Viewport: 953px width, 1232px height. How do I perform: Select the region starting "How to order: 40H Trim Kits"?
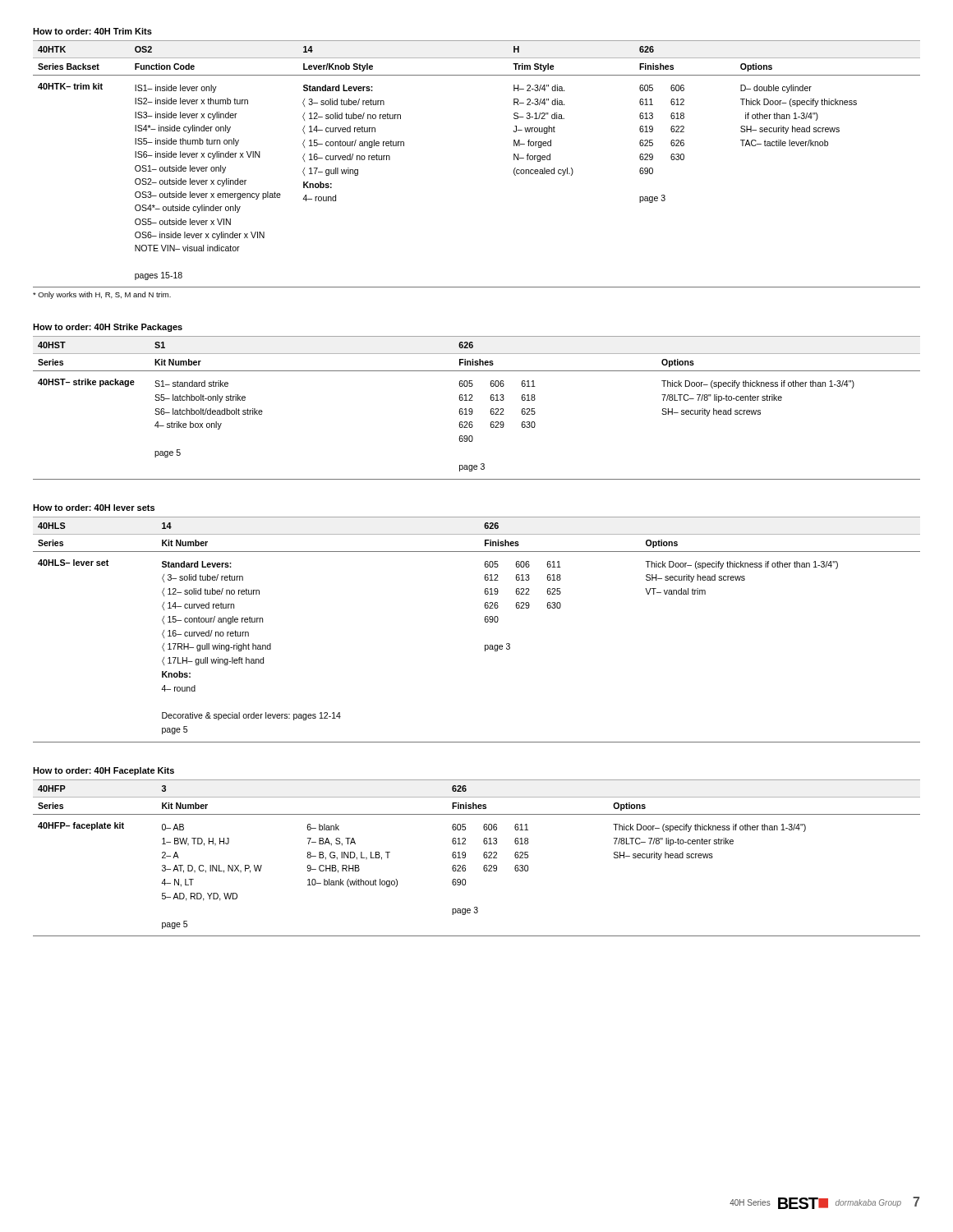point(92,31)
